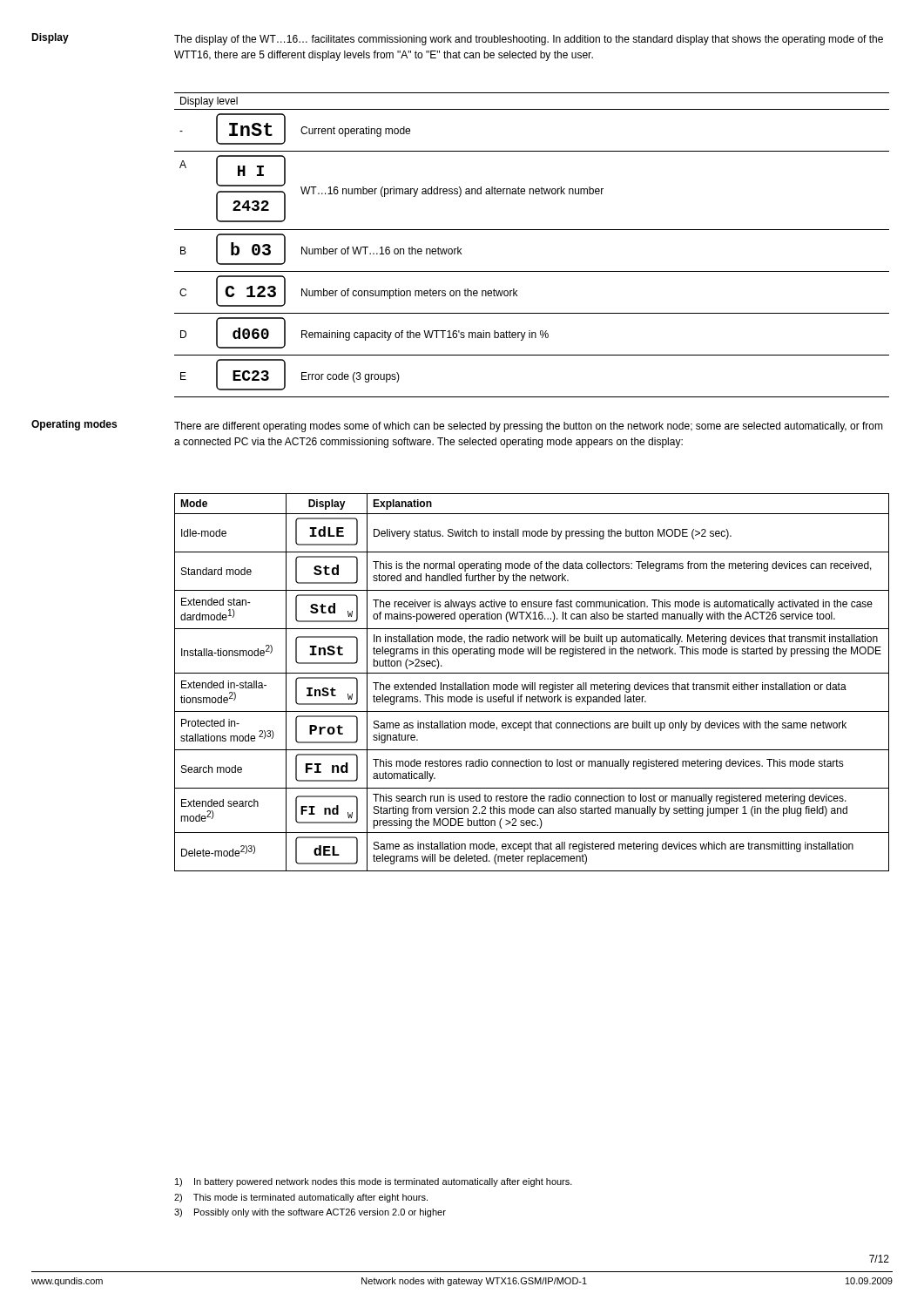
Task: Navigate to the region starting "Operating modes"
Action: pyautogui.click(x=74, y=424)
